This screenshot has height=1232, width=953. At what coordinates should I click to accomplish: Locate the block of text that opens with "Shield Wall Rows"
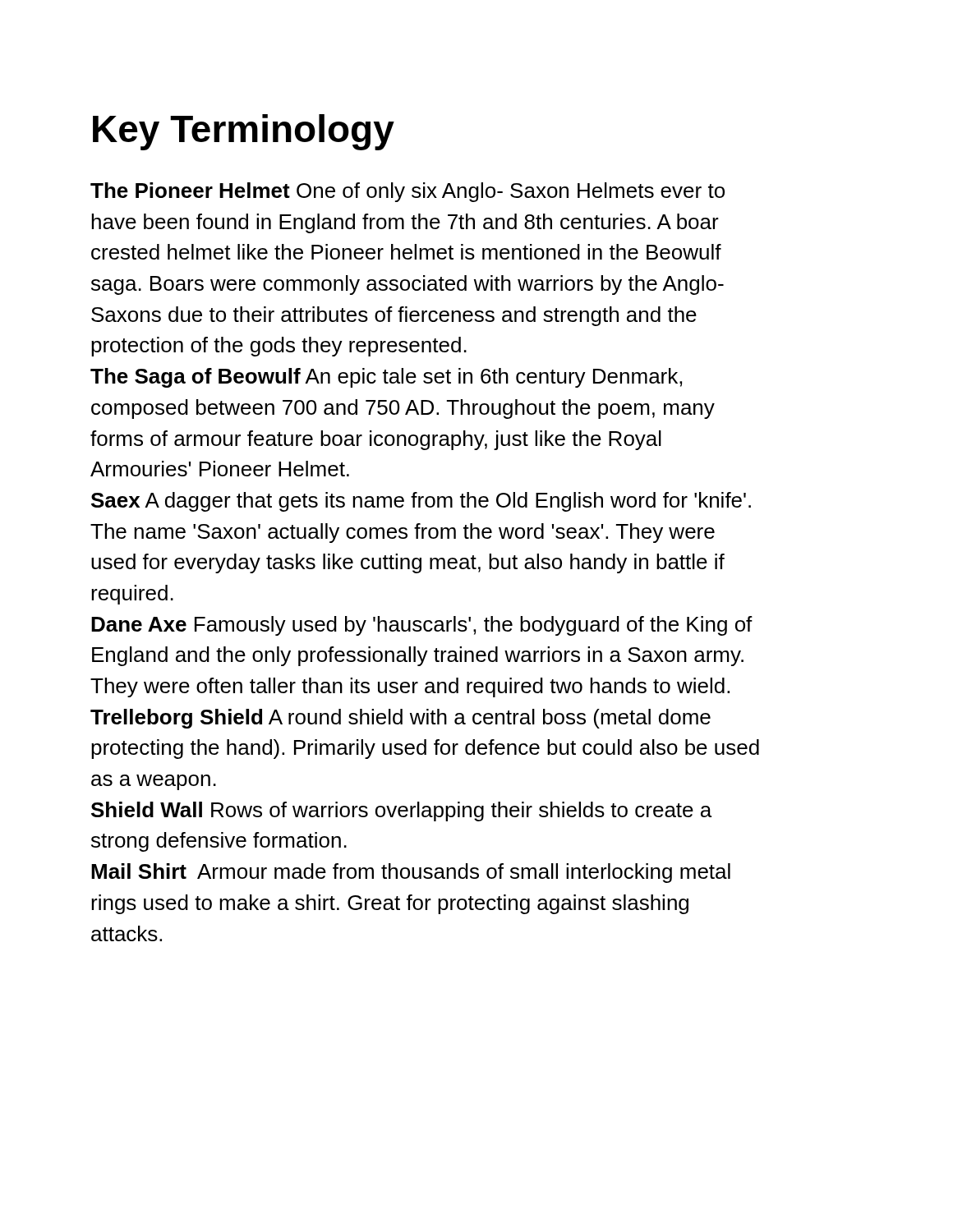click(401, 825)
